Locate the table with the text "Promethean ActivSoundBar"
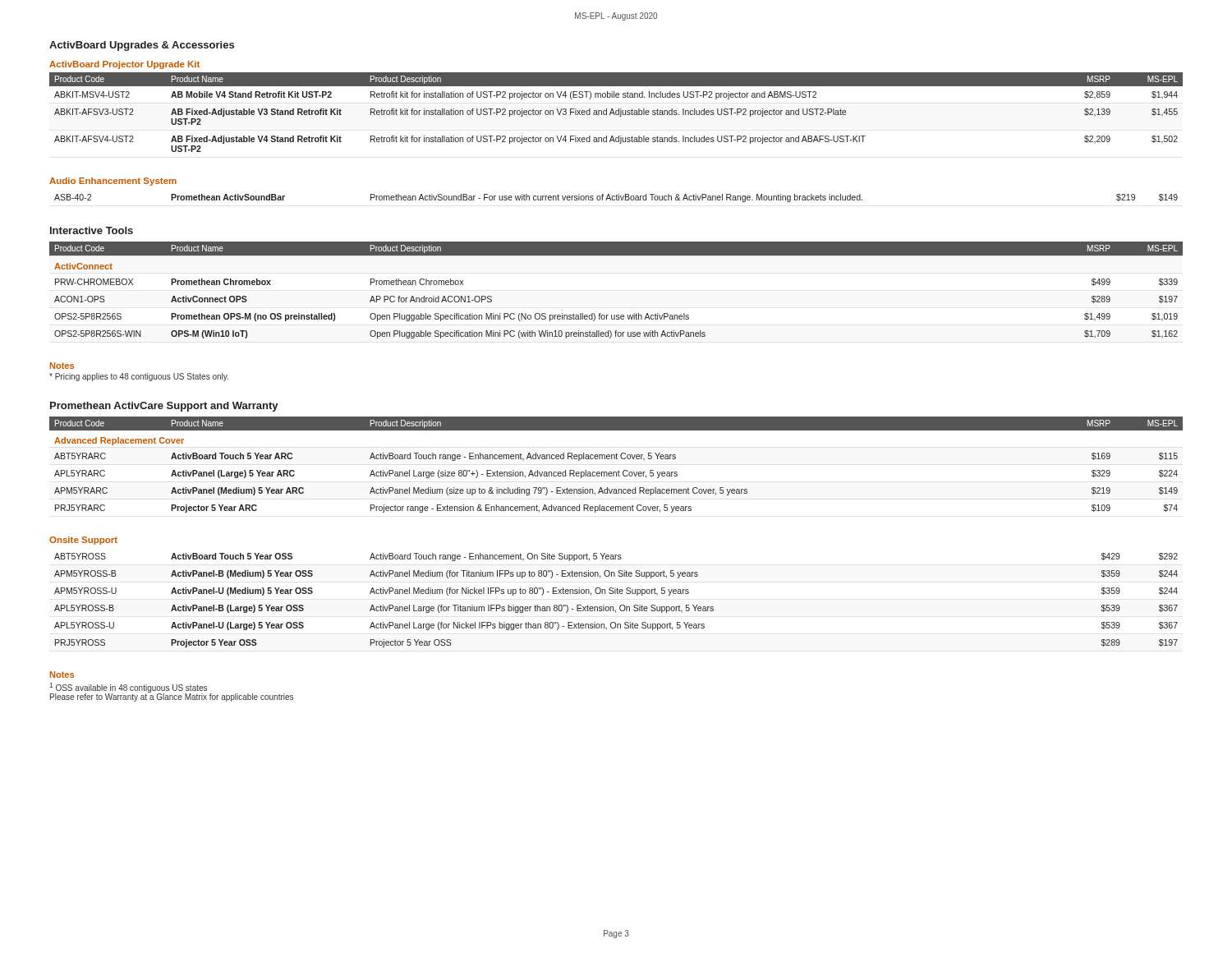The width and height of the screenshot is (1232, 953). coord(616,198)
